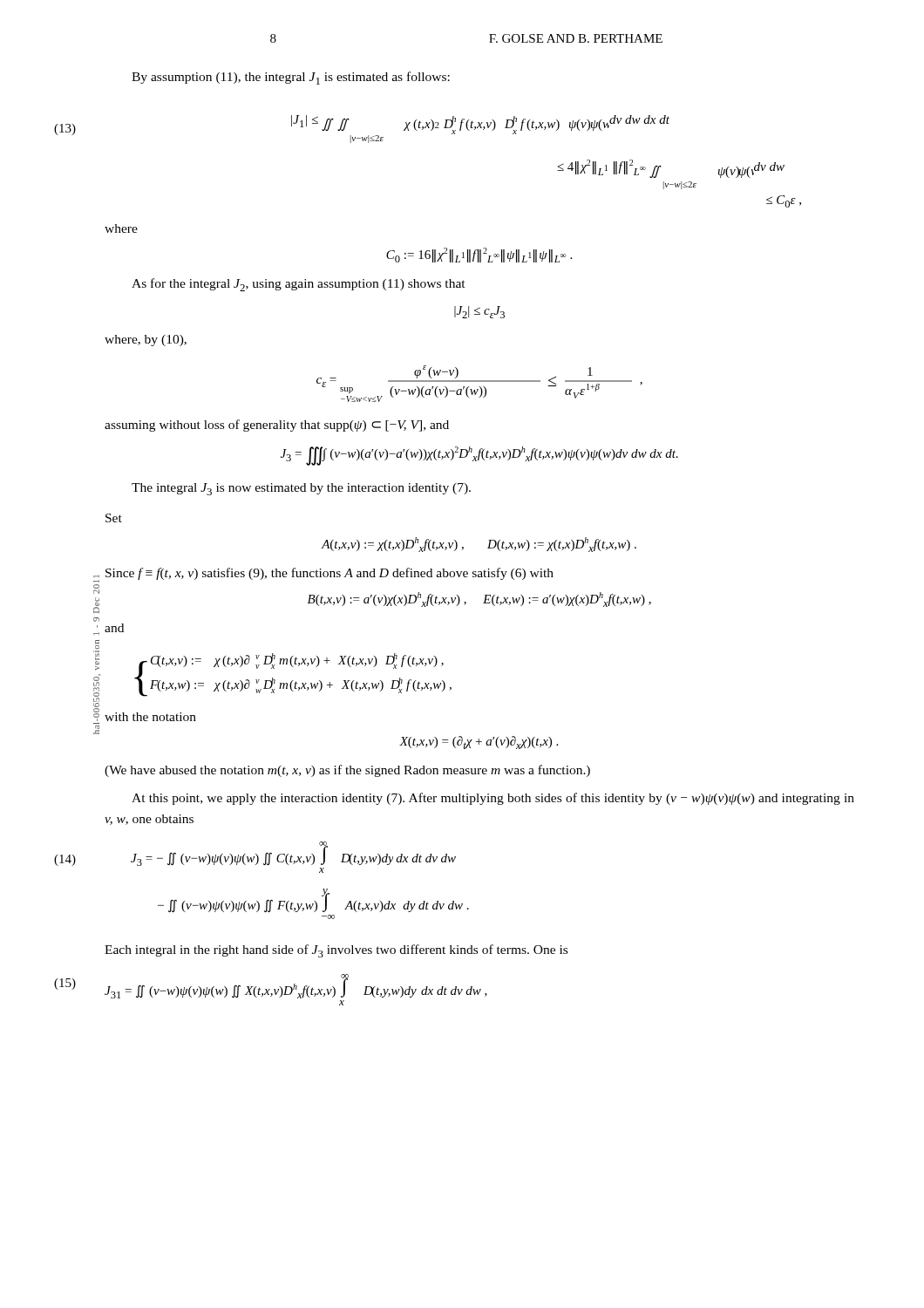Point to the block starting "(13) |J1| ≤ ∬"
The height and width of the screenshot is (1308, 924).
tap(480, 129)
